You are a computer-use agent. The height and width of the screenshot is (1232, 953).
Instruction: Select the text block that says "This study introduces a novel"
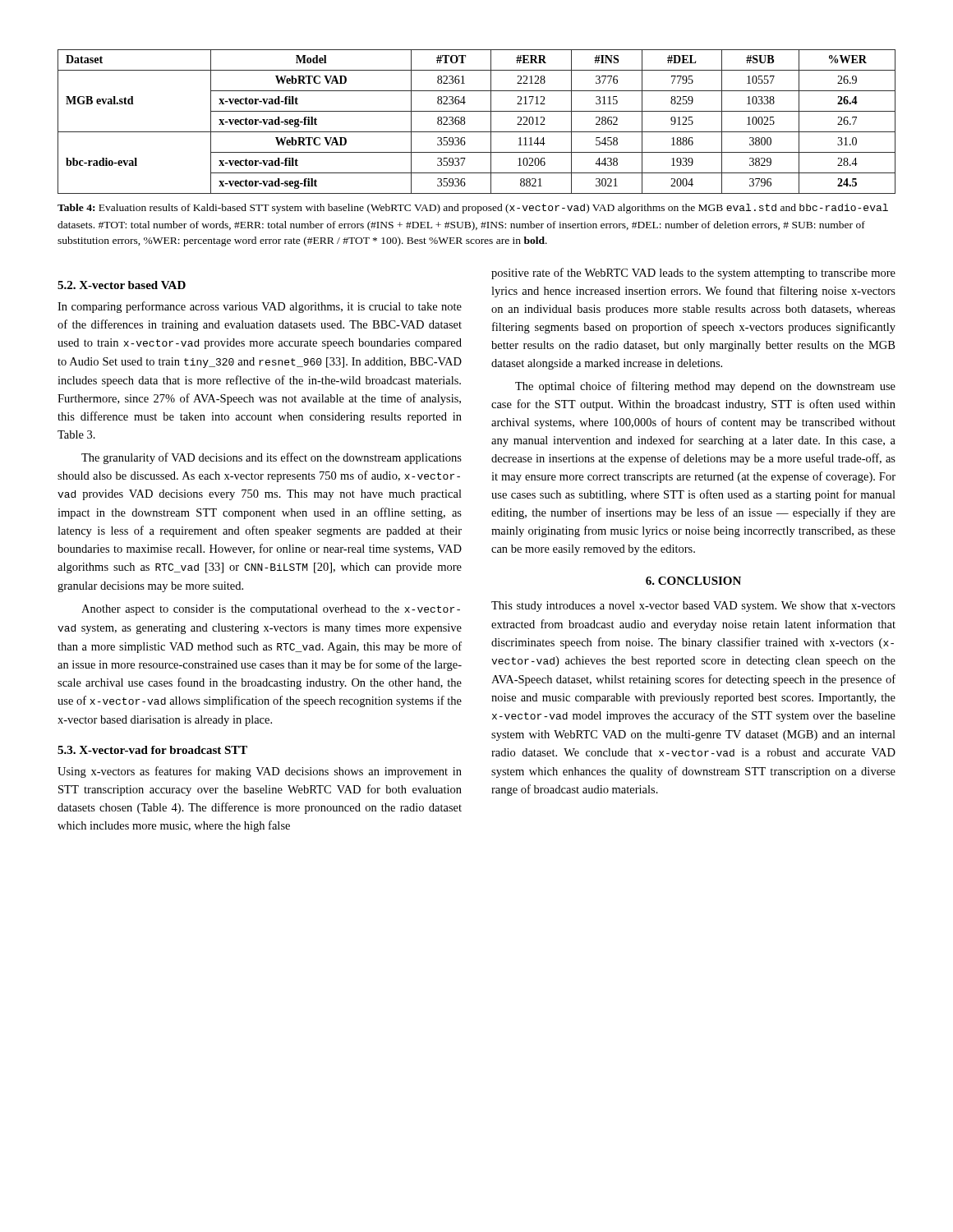coord(693,697)
